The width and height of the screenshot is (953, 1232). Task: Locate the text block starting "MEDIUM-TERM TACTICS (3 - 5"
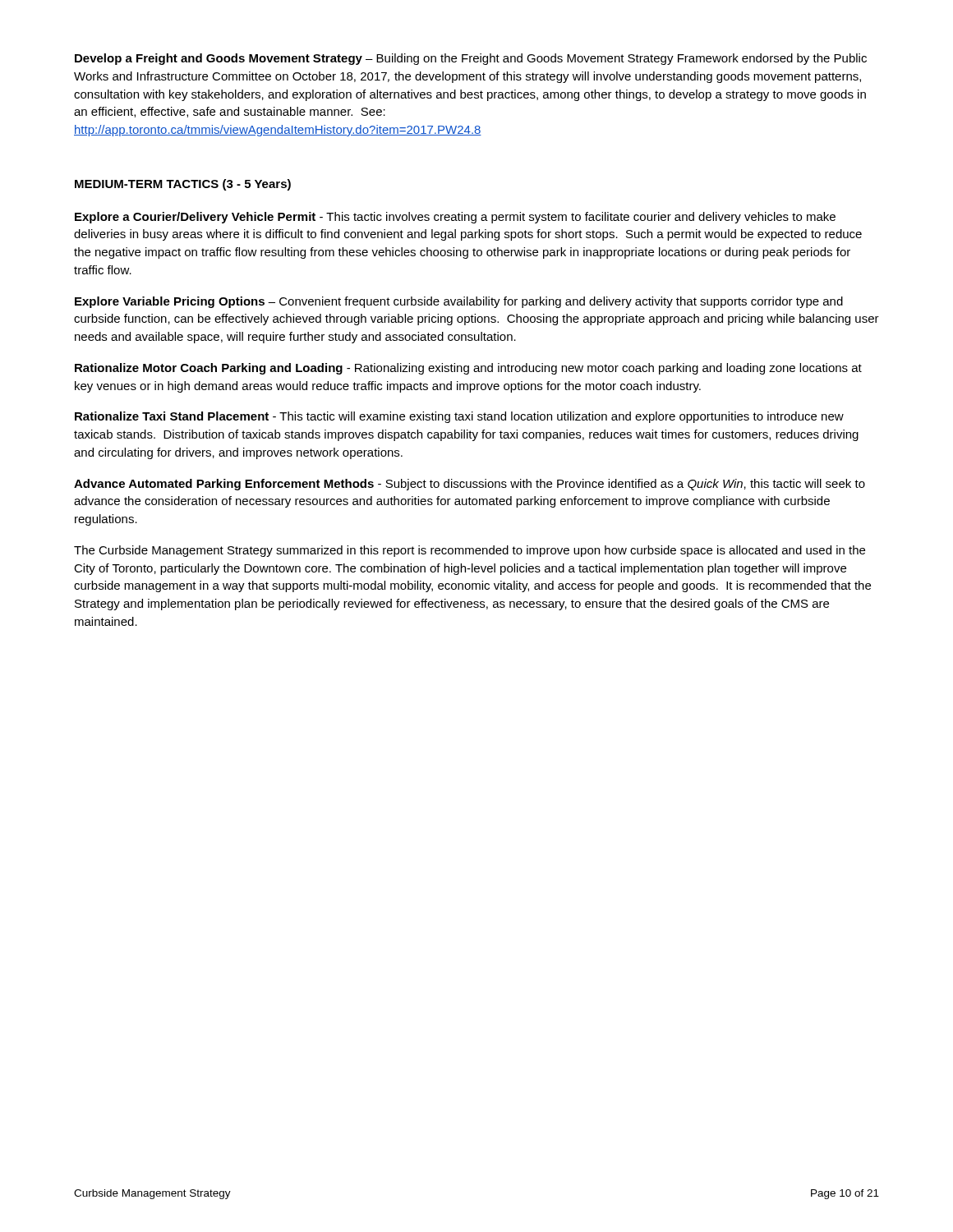click(183, 185)
